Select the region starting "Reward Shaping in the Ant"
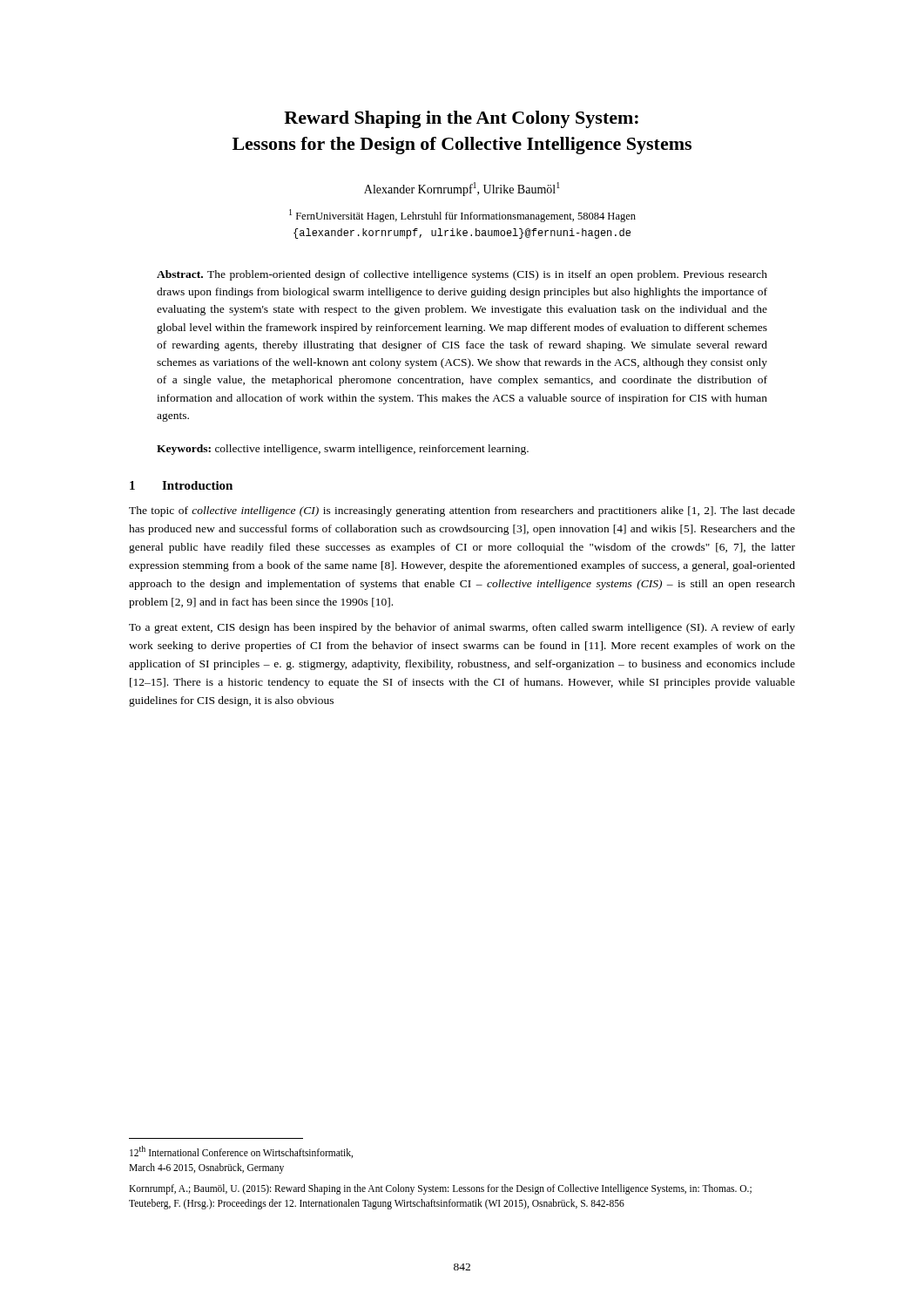 462,130
